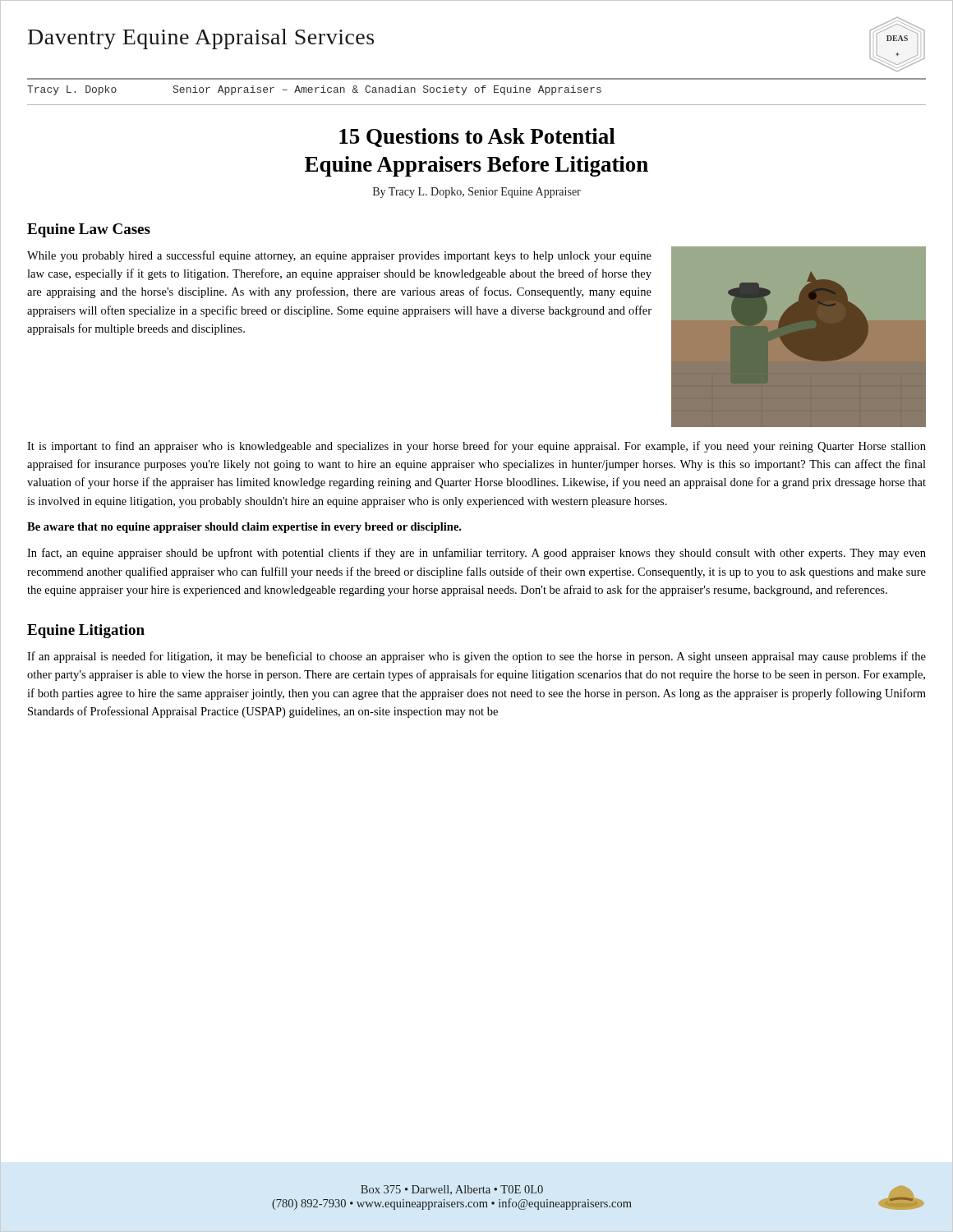Find the section header that says "Equine Law Cases"
This screenshot has height=1232, width=953.
[89, 228]
